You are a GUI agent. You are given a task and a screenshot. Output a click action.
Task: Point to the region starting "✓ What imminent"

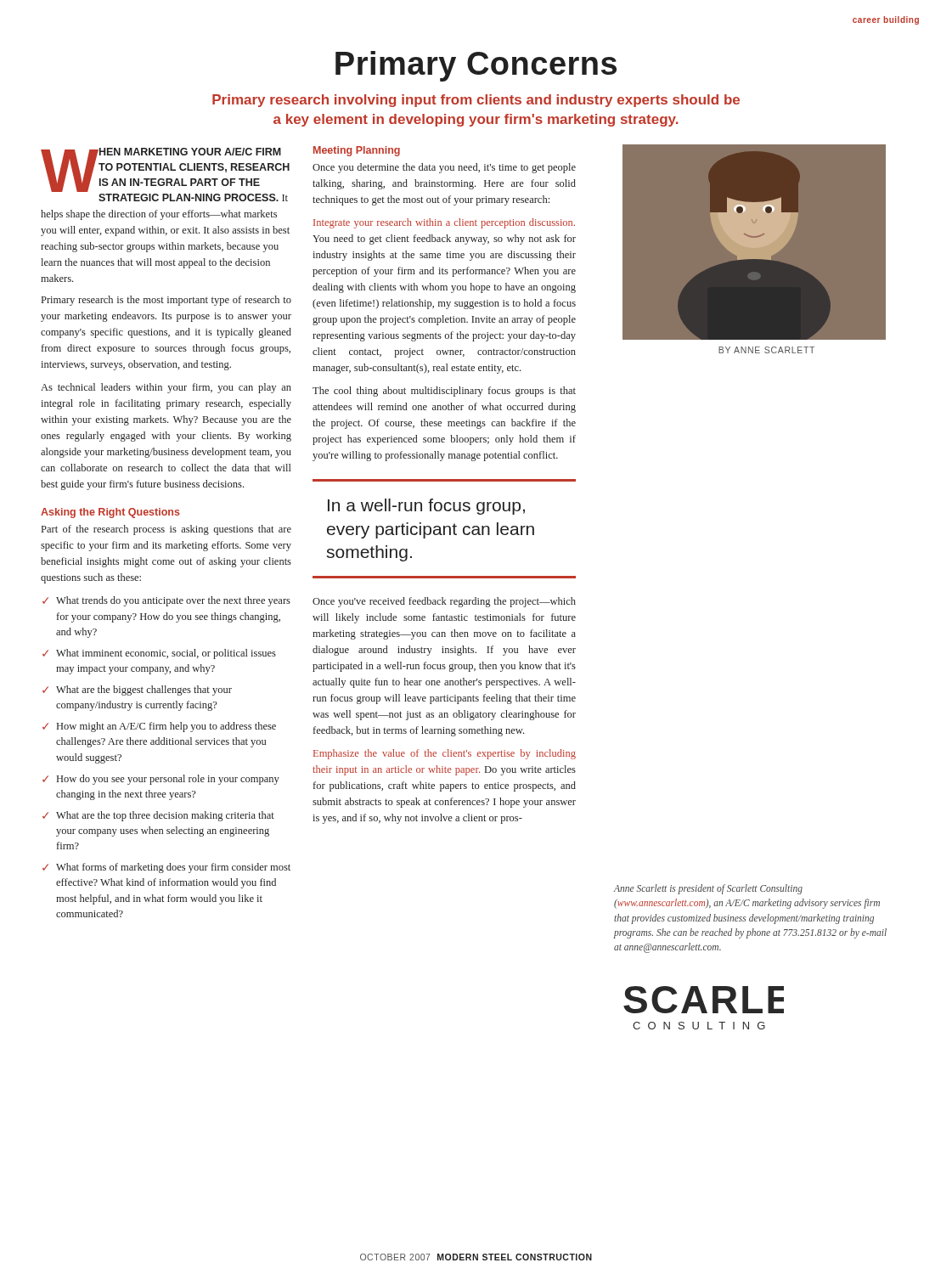tap(166, 661)
